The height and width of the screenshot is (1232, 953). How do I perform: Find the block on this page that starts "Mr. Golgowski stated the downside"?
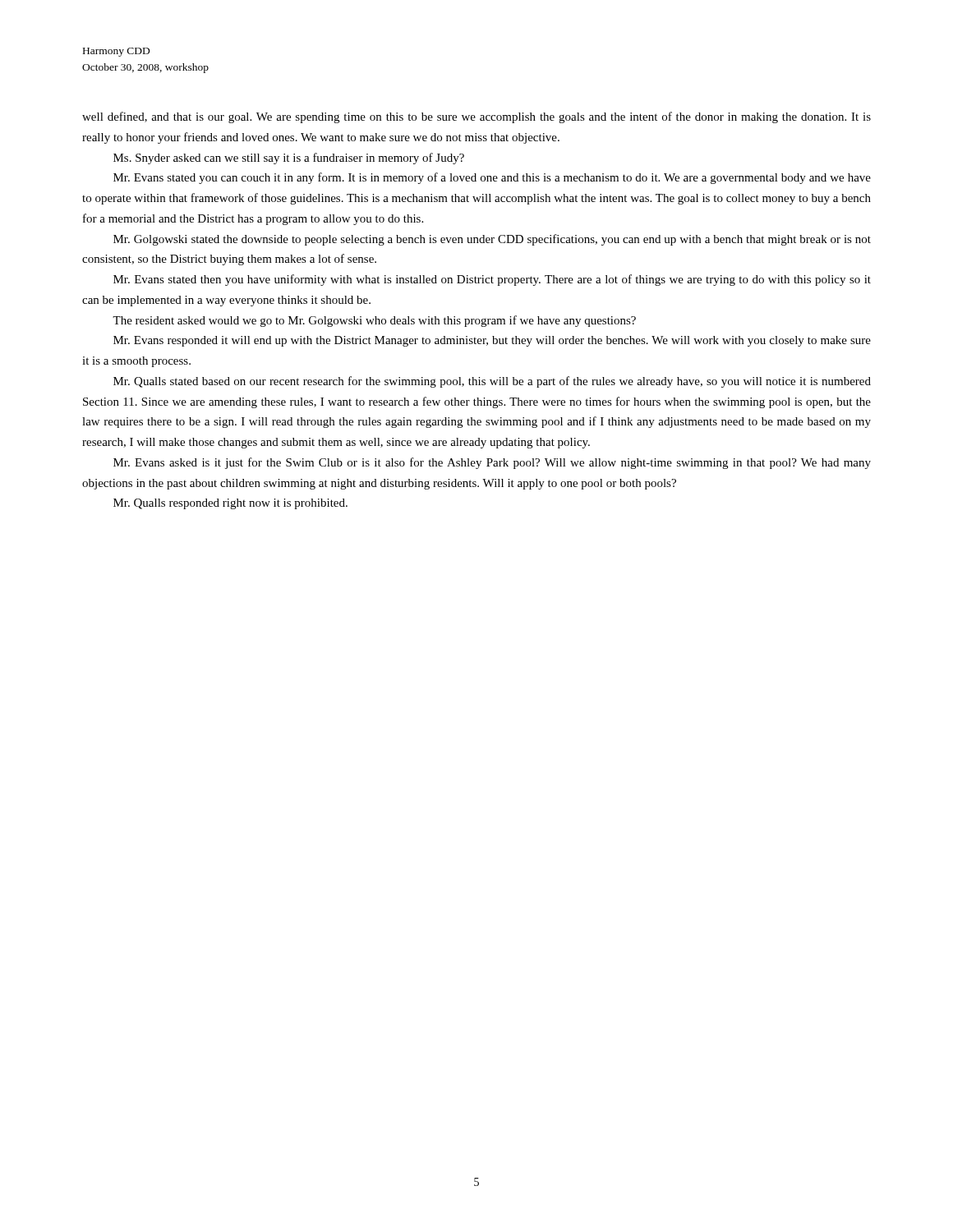476,249
